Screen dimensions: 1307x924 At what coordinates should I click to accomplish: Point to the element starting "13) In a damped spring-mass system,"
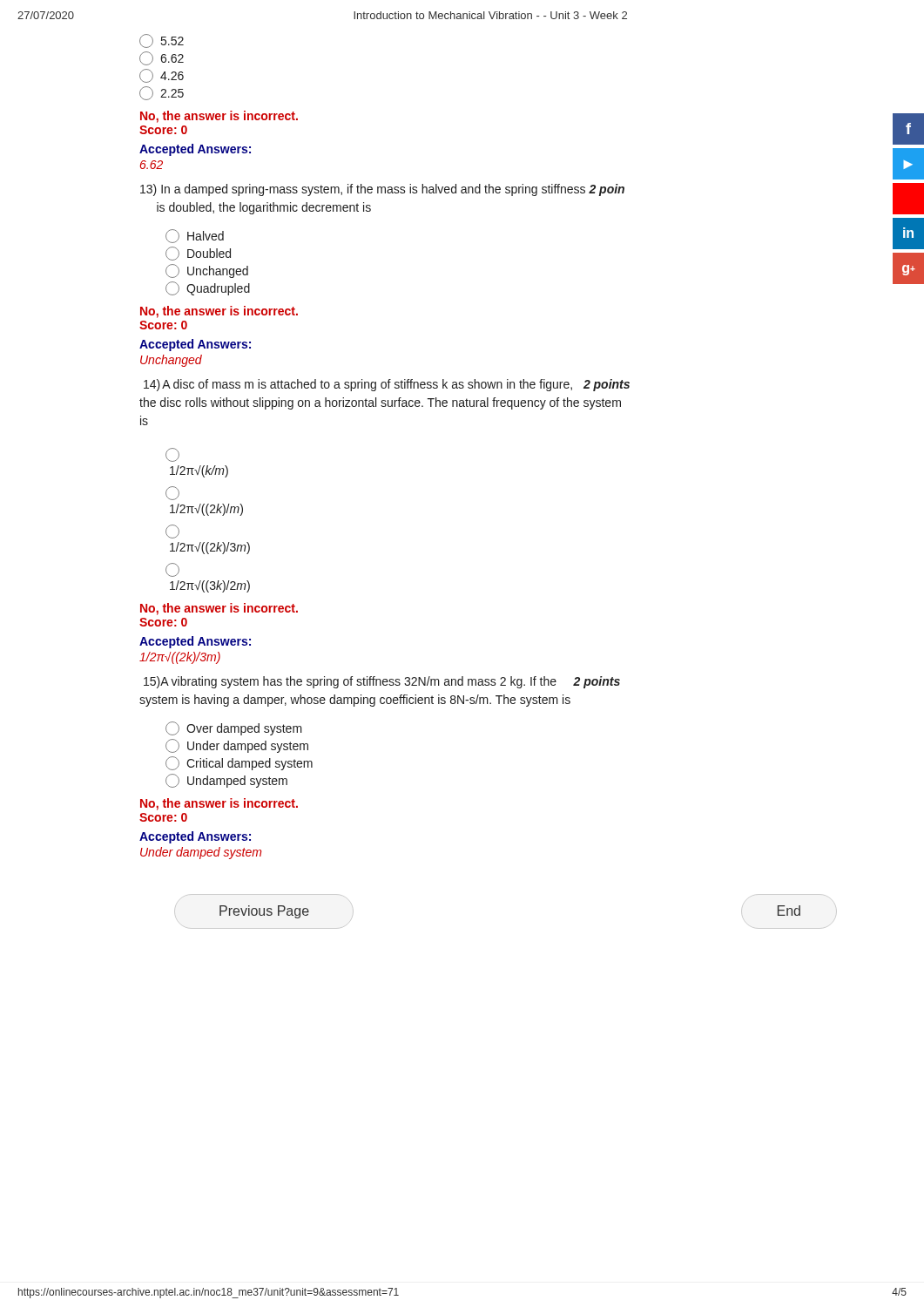coord(506,199)
